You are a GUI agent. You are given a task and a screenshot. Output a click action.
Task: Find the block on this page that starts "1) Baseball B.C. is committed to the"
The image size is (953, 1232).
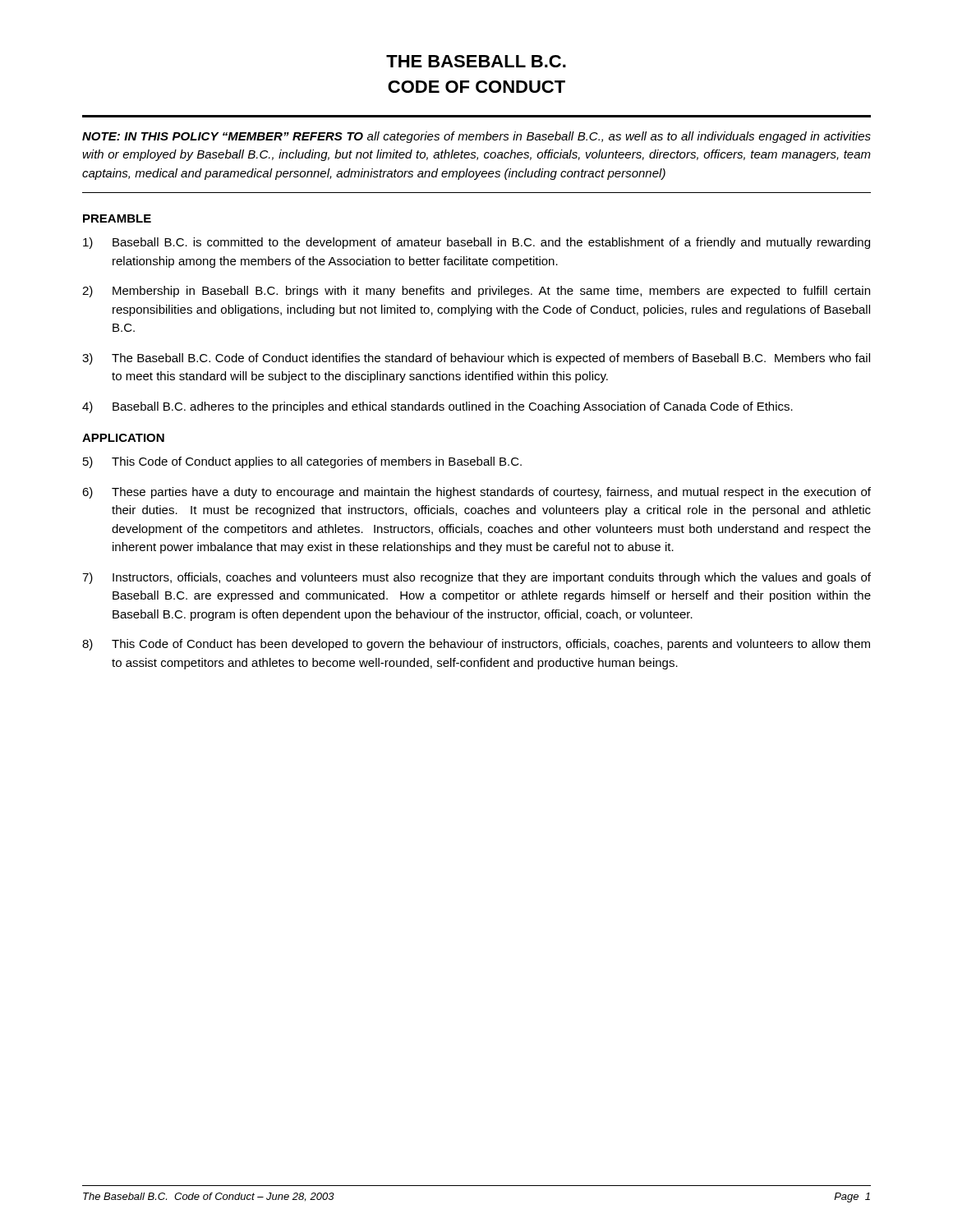[x=476, y=252]
